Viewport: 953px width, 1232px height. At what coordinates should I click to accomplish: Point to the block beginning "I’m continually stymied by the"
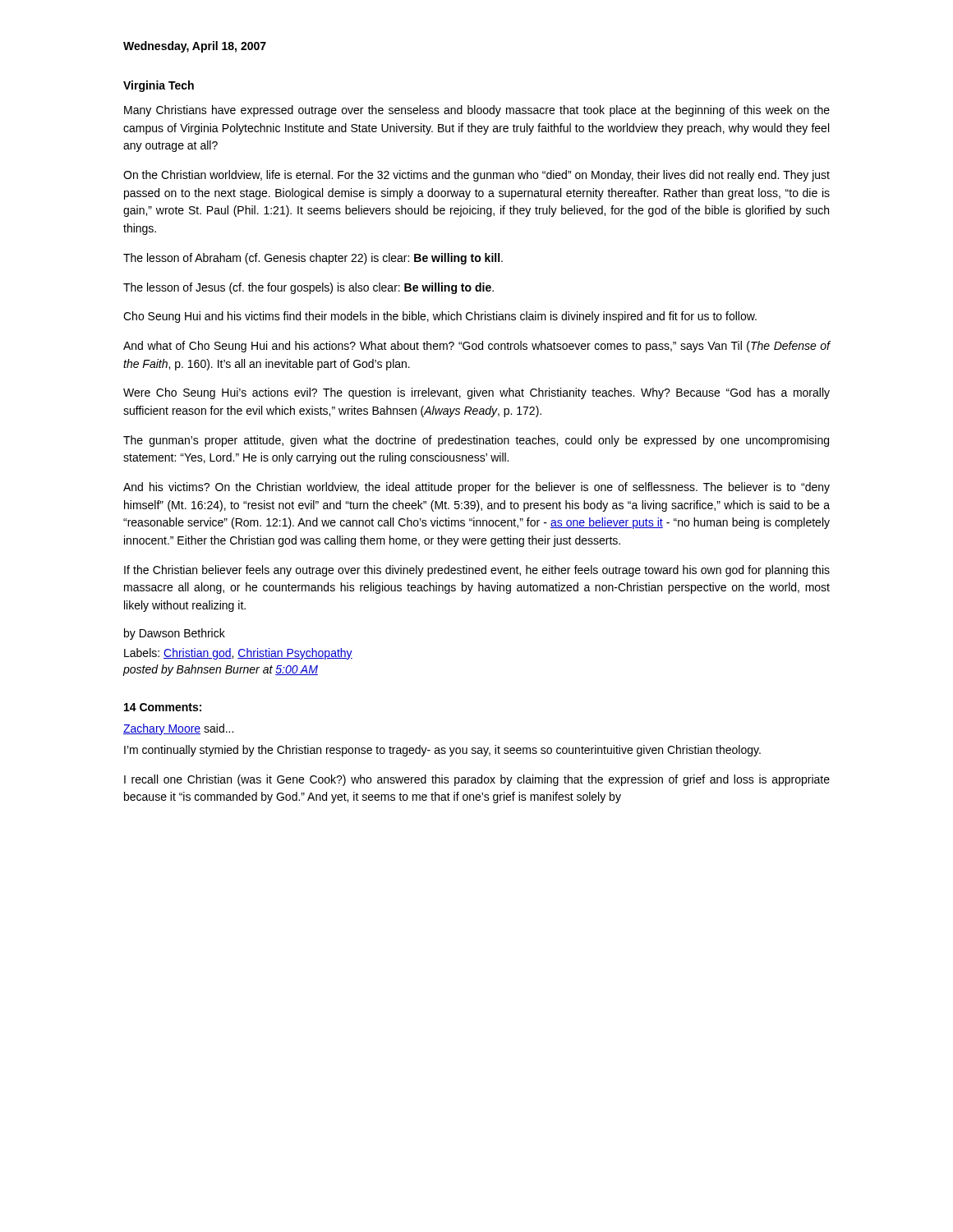(x=442, y=750)
